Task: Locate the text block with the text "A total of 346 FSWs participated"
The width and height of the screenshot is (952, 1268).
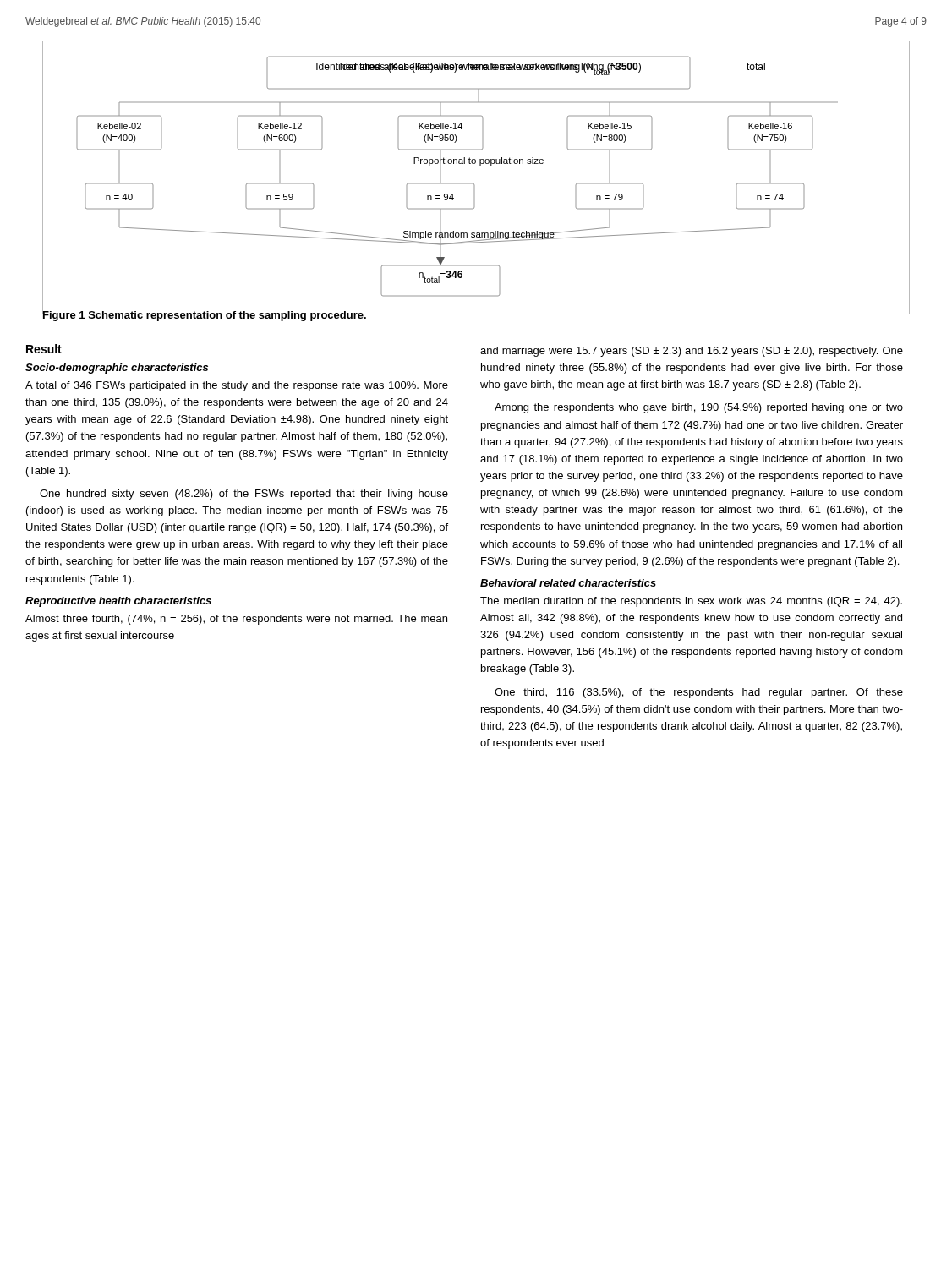Action: [x=237, y=428]
